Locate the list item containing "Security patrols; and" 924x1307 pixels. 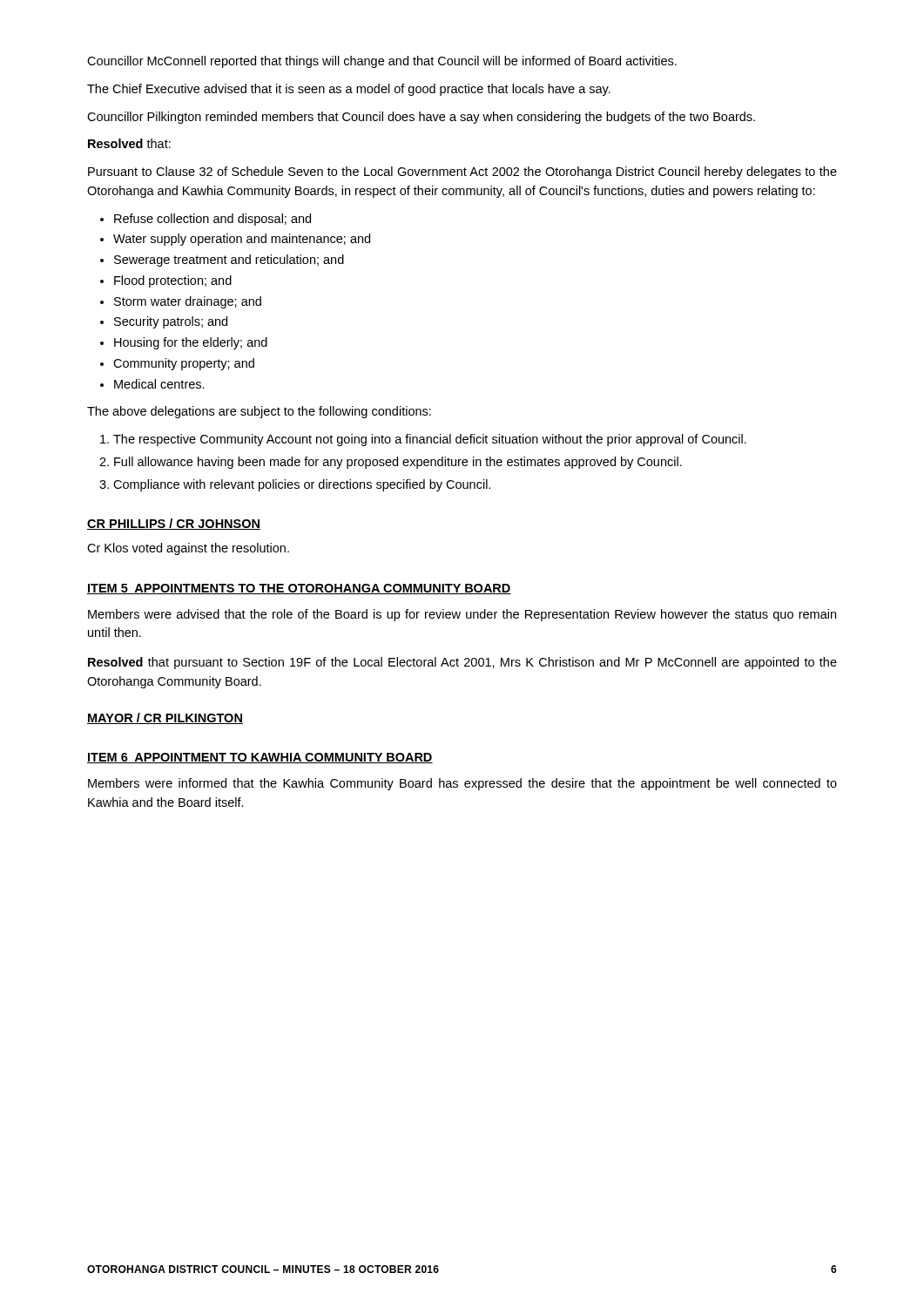(x=171, y=322)
